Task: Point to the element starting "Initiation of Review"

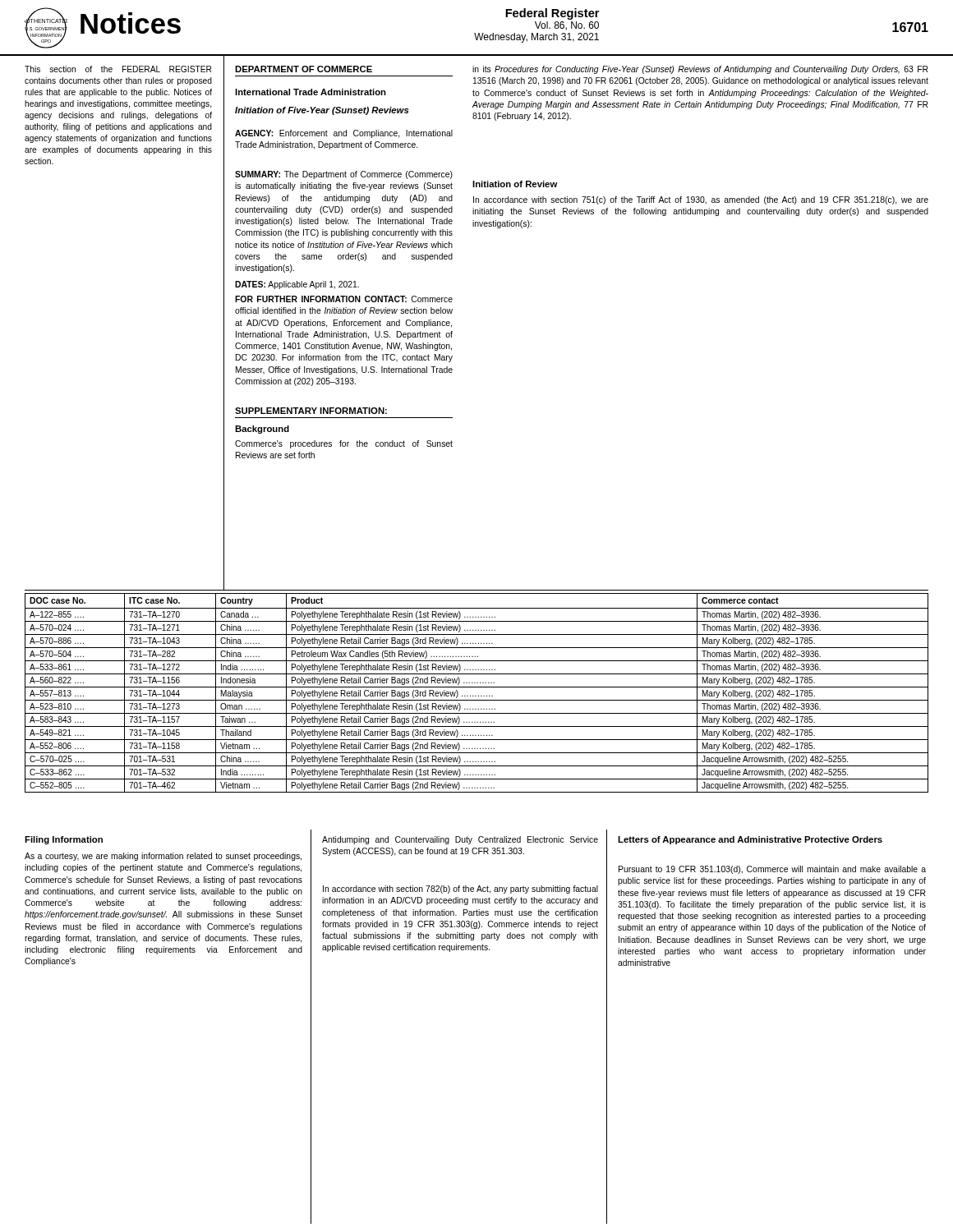Action: [x=515, y=184]
